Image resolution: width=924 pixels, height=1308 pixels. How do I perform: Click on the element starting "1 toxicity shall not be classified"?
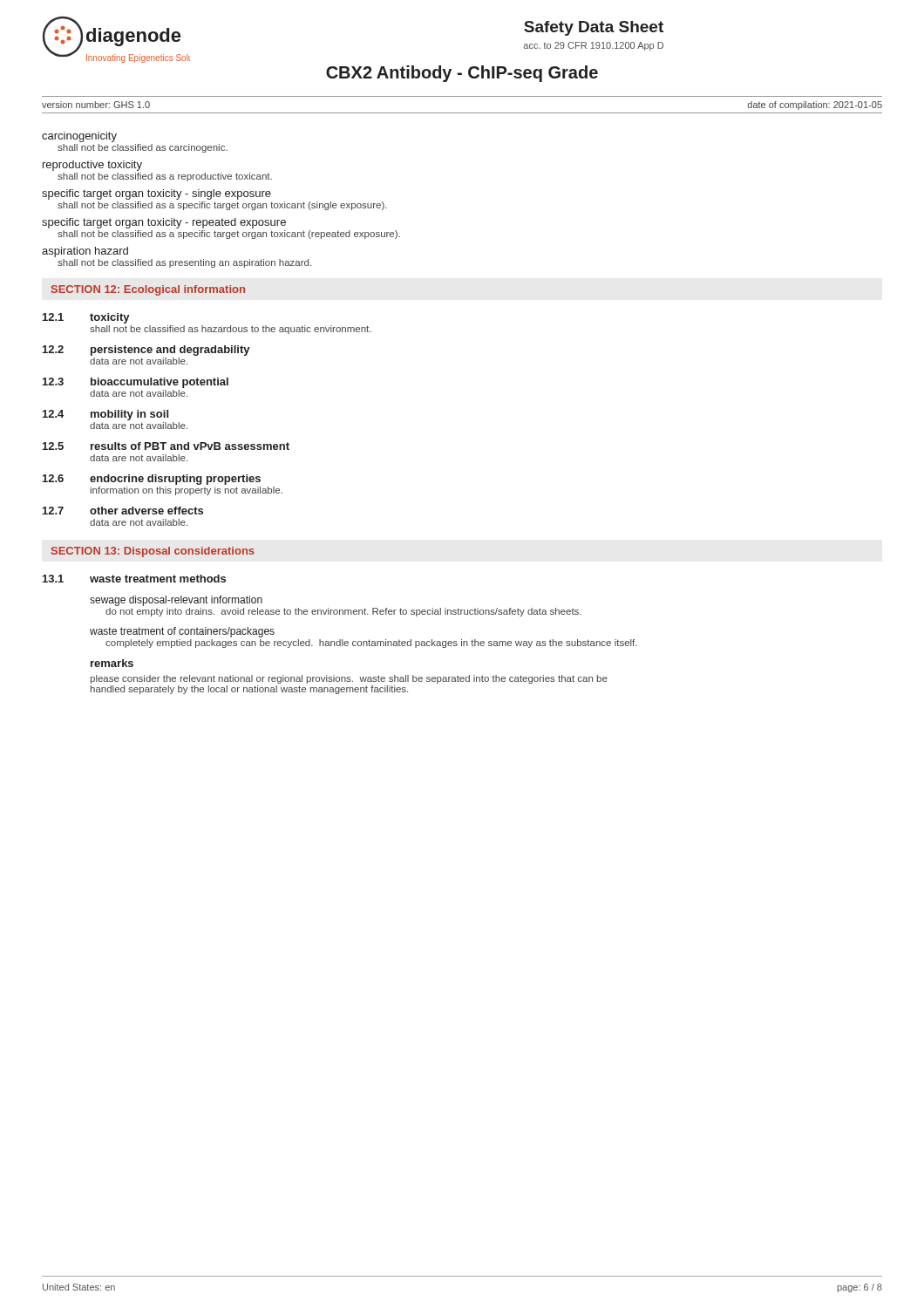pos(207,322)
